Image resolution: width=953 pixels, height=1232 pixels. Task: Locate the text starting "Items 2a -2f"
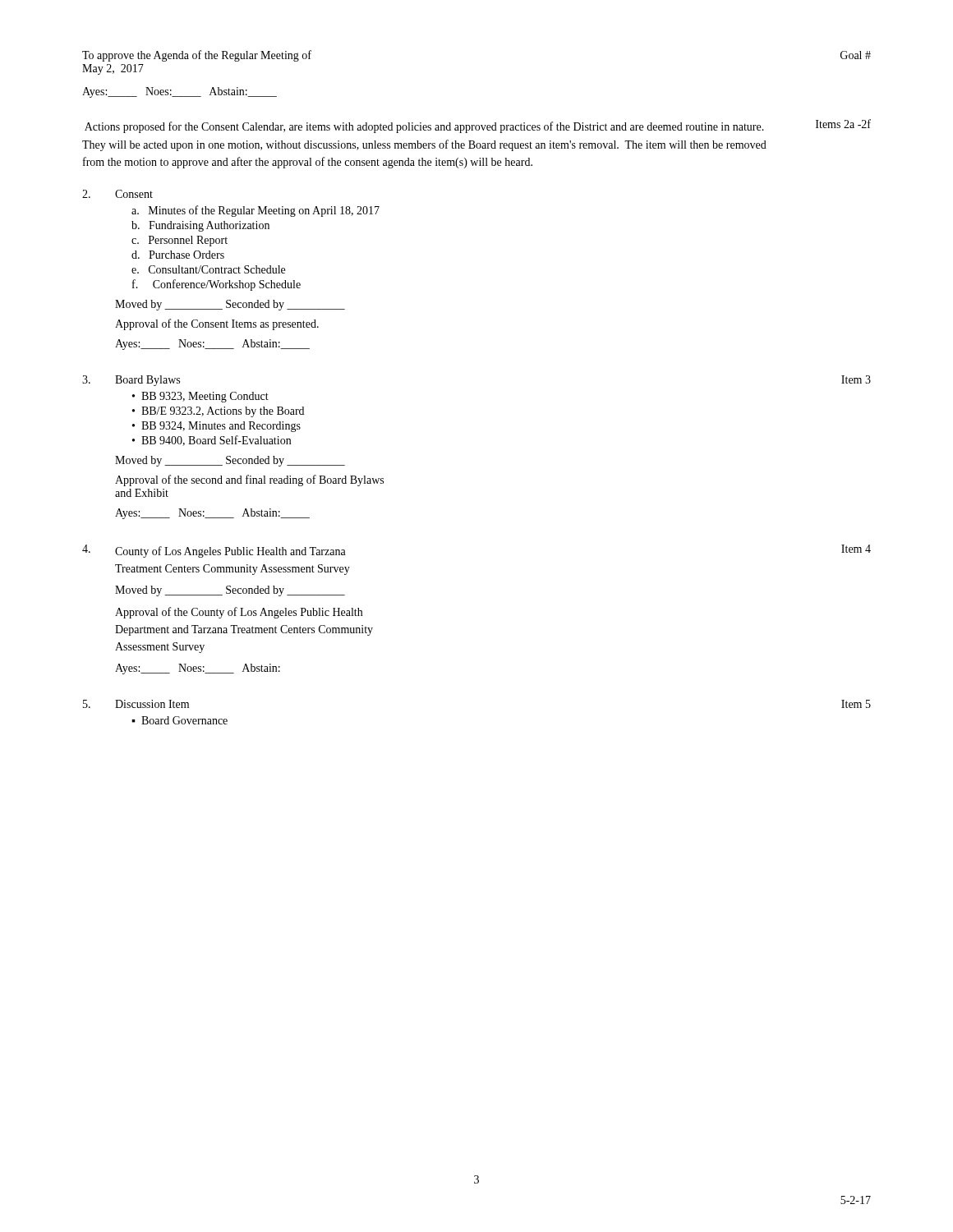pos(843,124)
